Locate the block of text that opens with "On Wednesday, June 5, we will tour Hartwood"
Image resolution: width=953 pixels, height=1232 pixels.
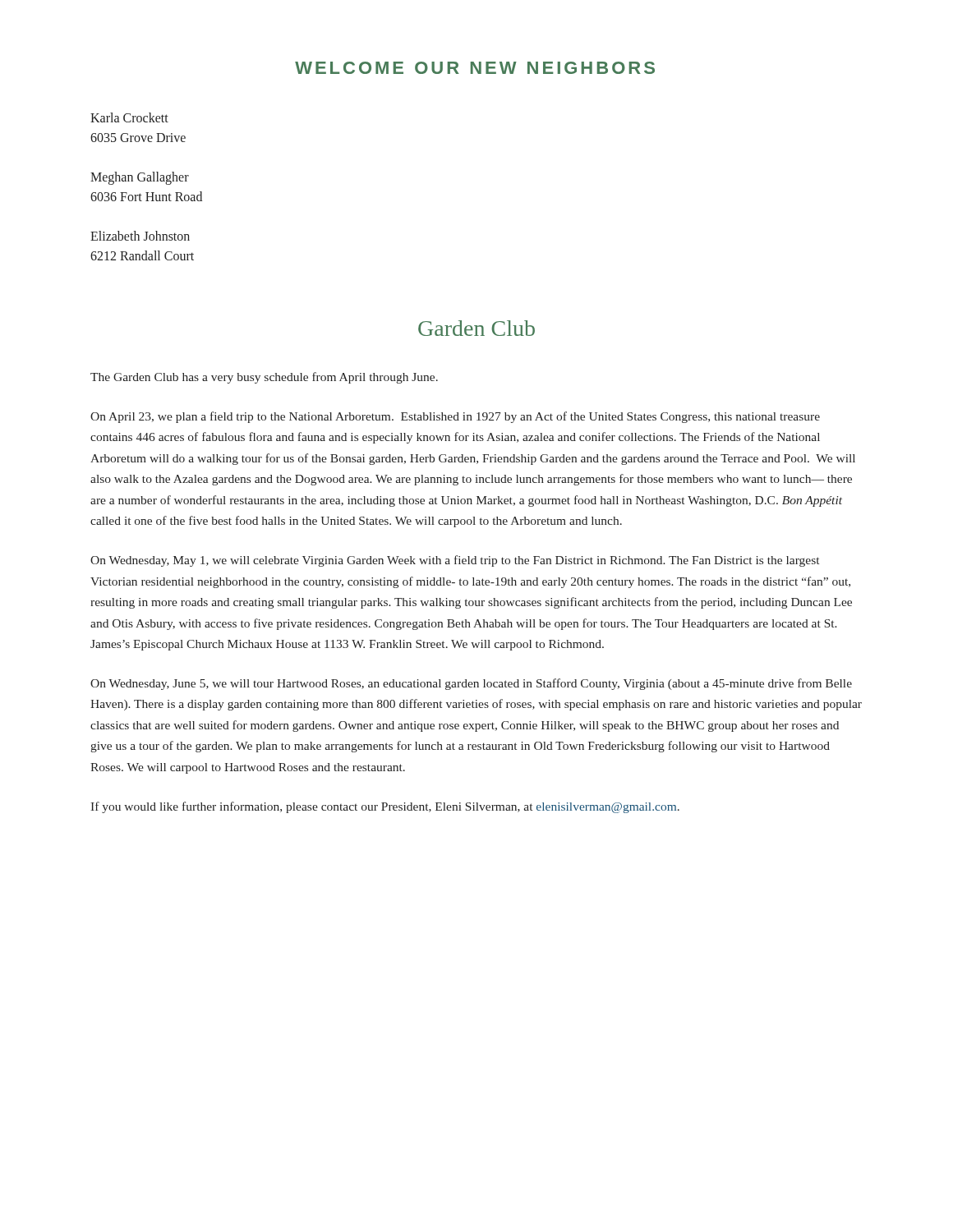click(x=476, y=725)
